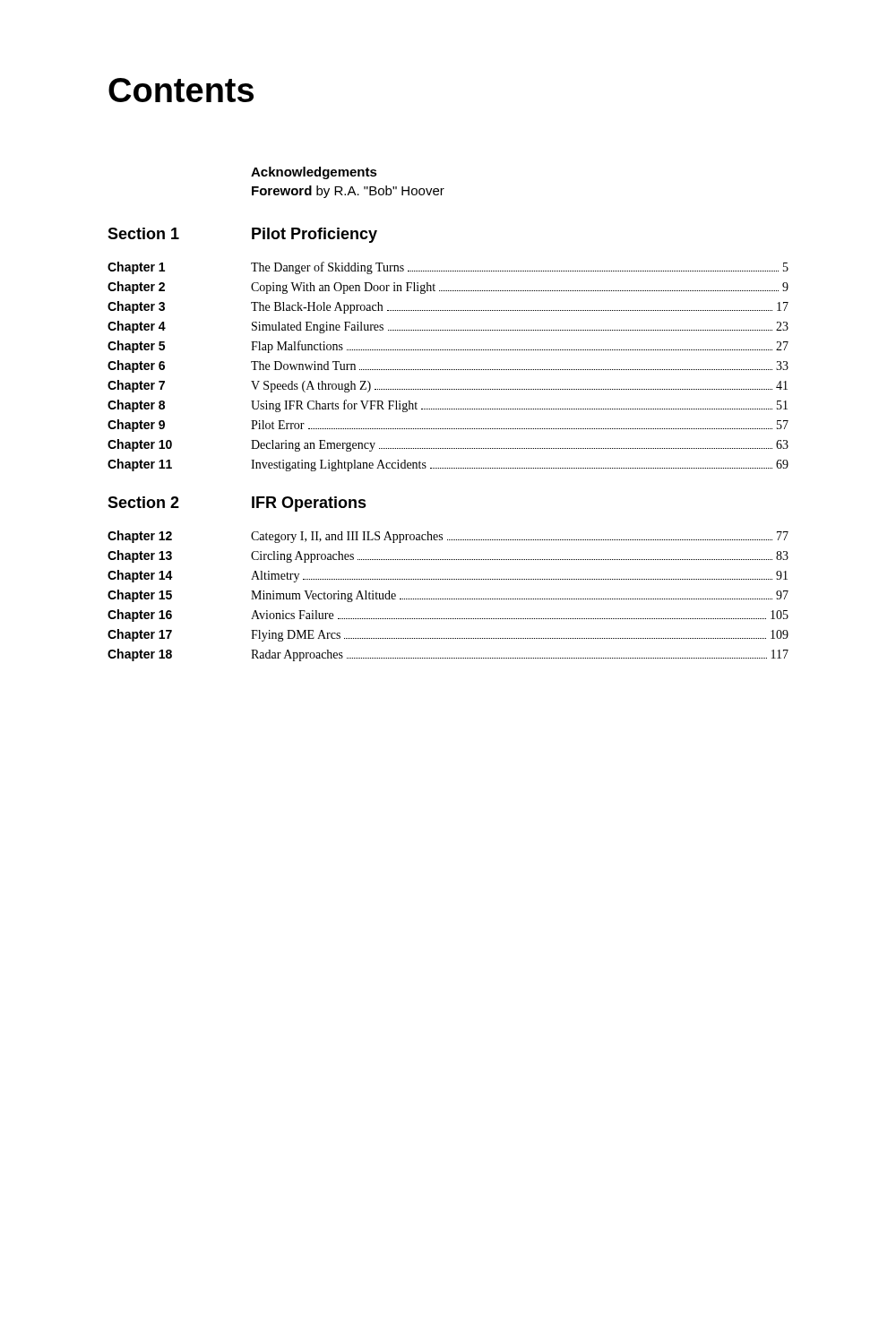Navigate to the passage starting "Acknowledgements Foreword by R.A."

tap(314, 173)
